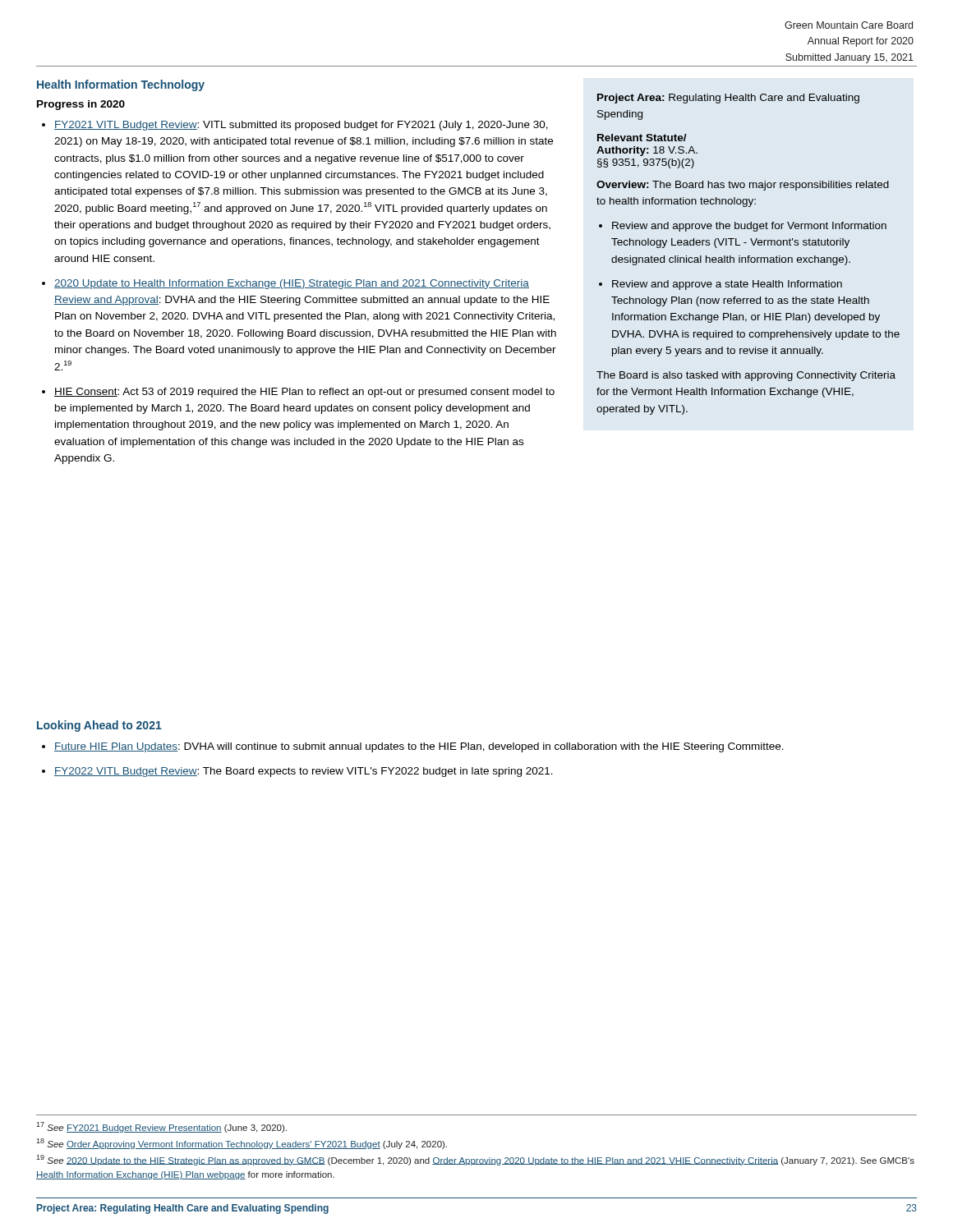The image size is (953, 1232).
Task: Select the region starting "FY2021 VITL Budget Review:"
Action: 304,191
